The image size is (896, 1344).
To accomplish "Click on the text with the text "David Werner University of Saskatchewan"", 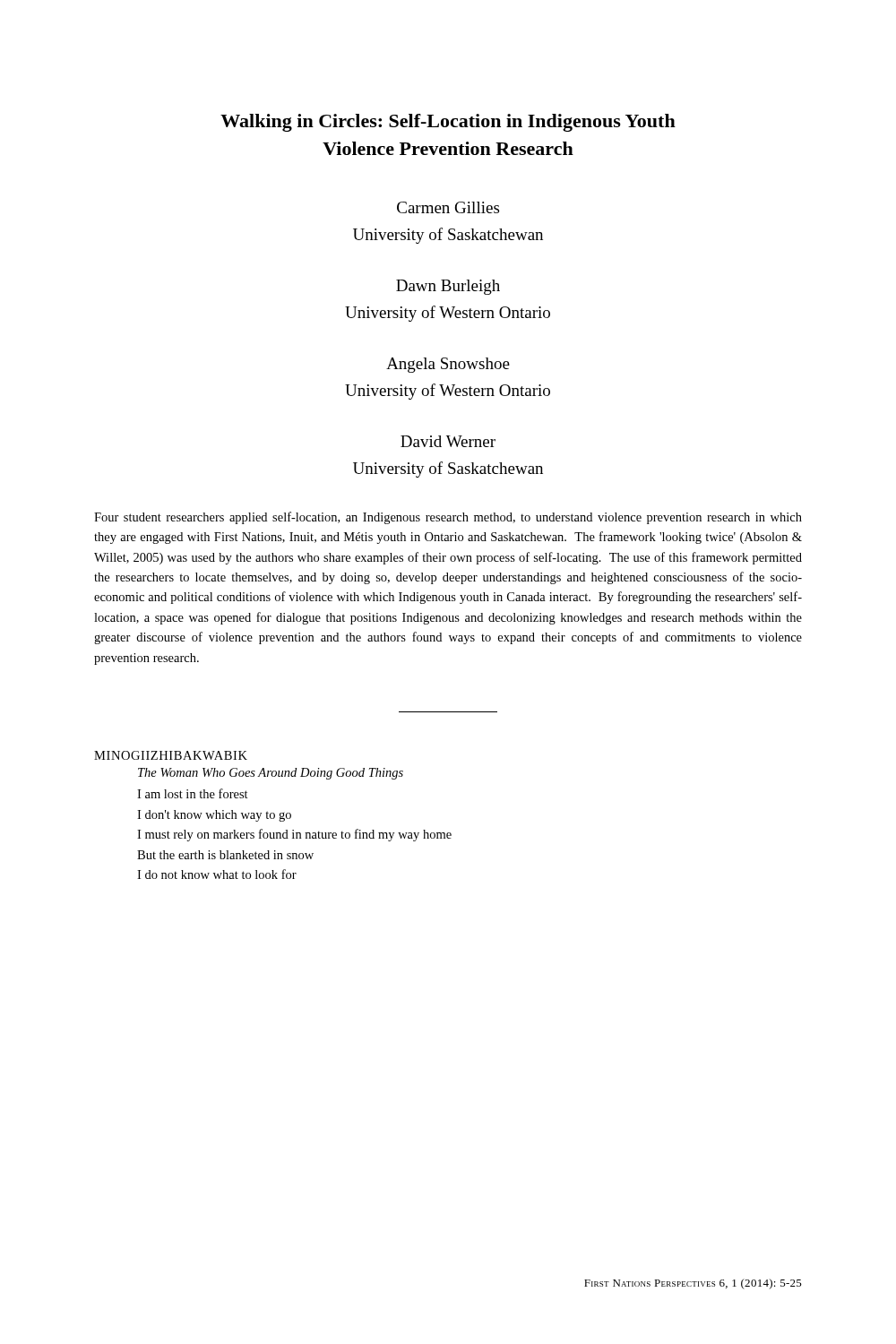I will [448, 455].
